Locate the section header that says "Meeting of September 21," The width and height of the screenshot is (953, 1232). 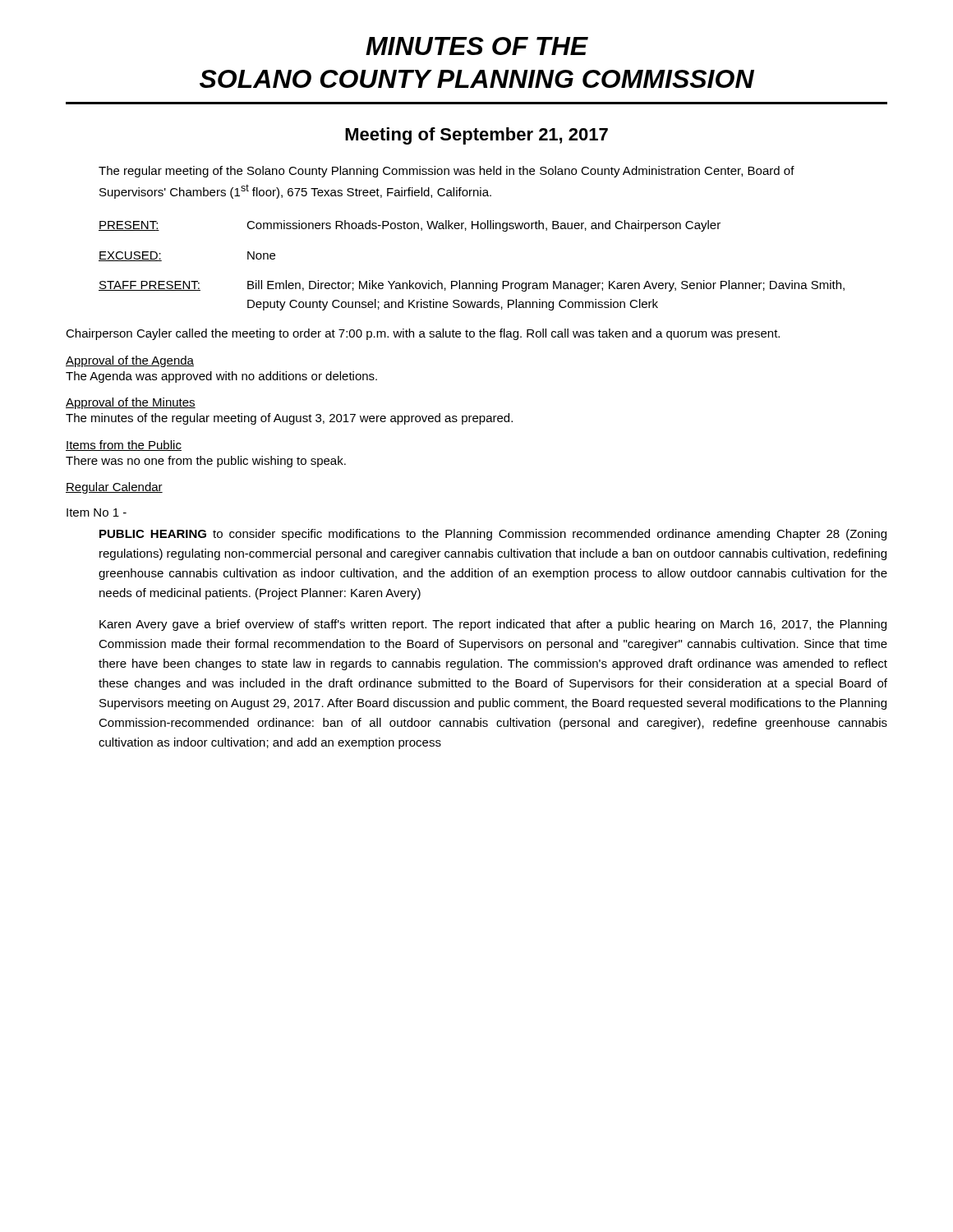click(x=476, y=134)
